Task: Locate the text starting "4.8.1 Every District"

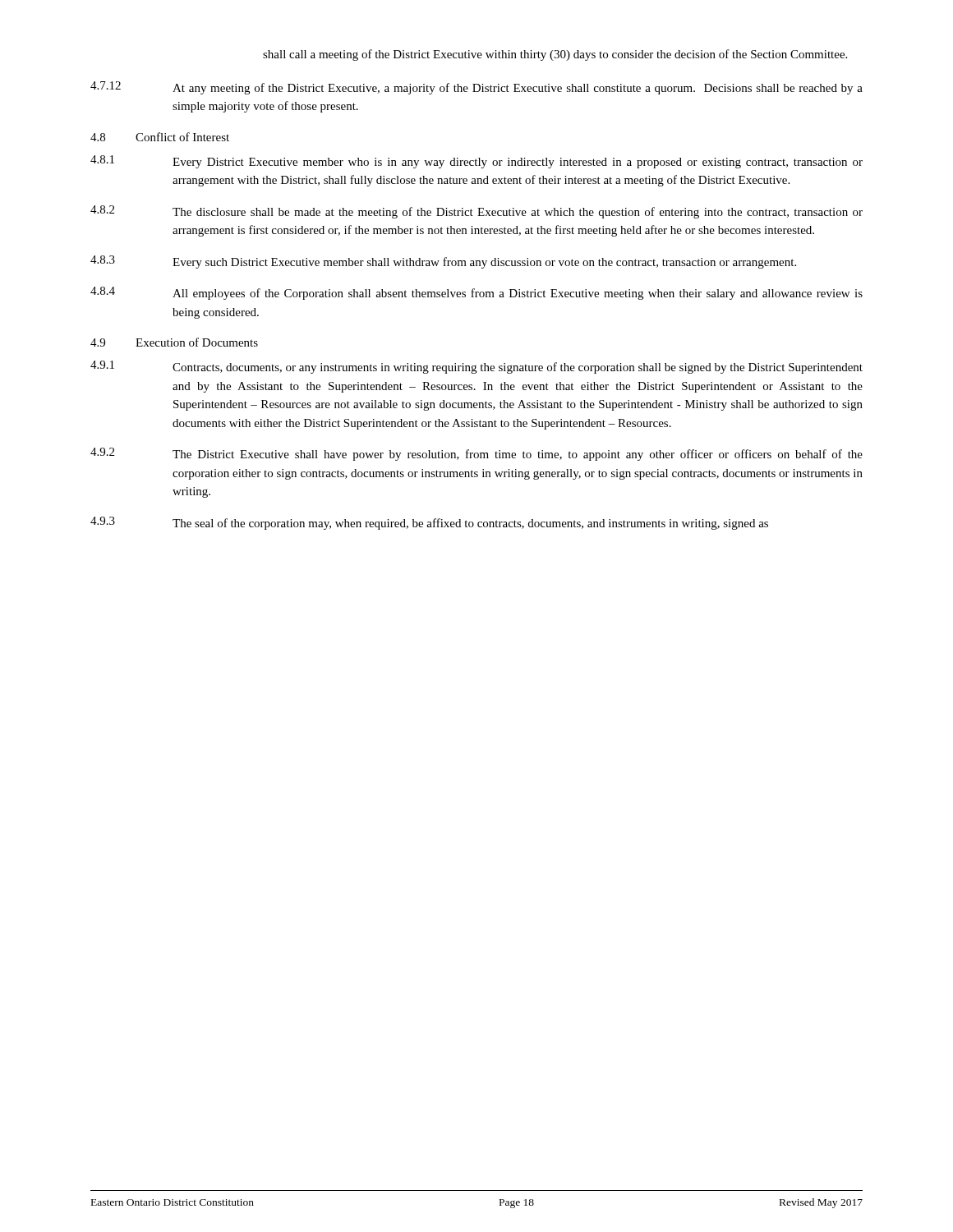Action: click(x=476, y=171)
